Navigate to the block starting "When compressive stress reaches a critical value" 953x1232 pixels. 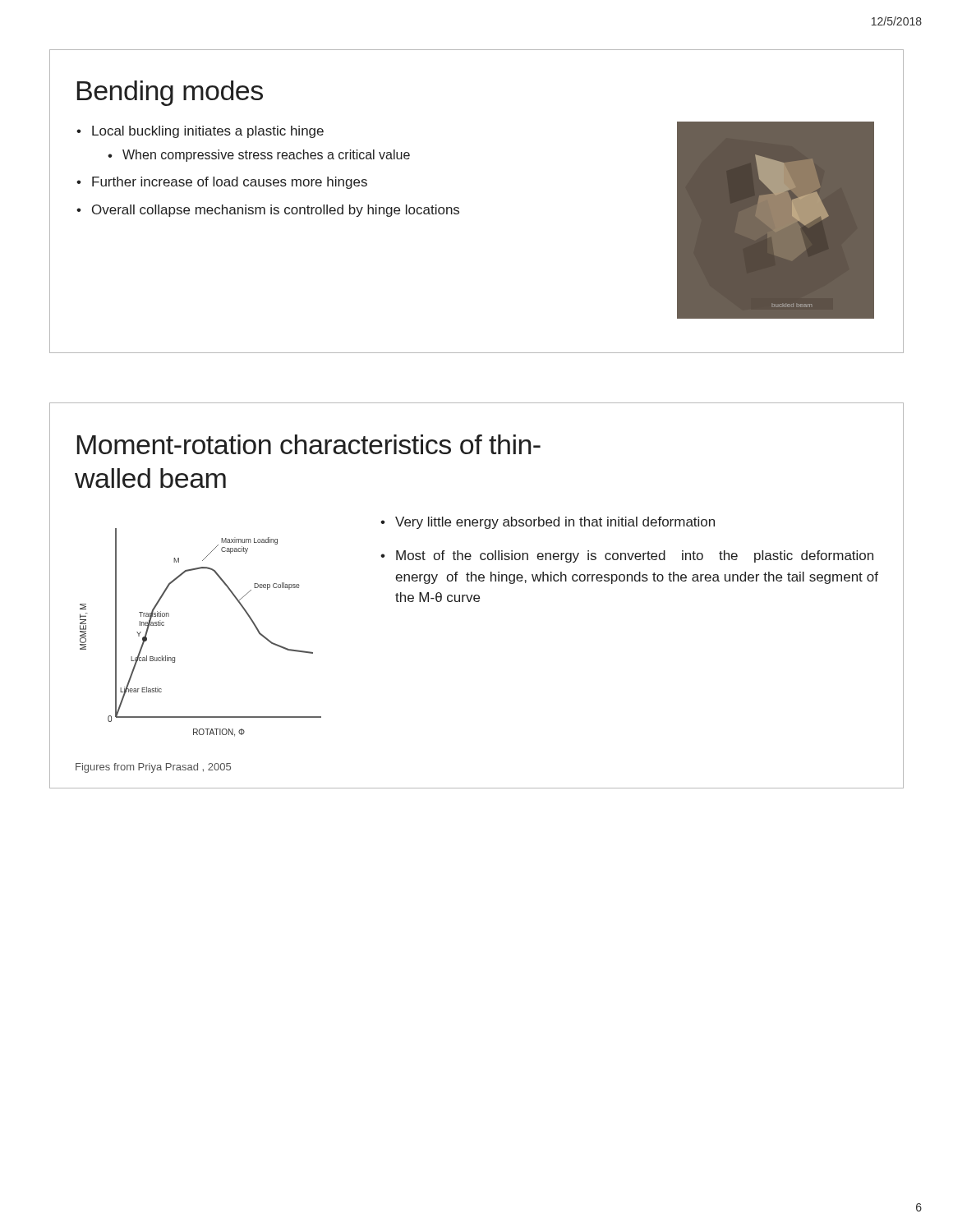pyautogui.click(x=266, y=155)
